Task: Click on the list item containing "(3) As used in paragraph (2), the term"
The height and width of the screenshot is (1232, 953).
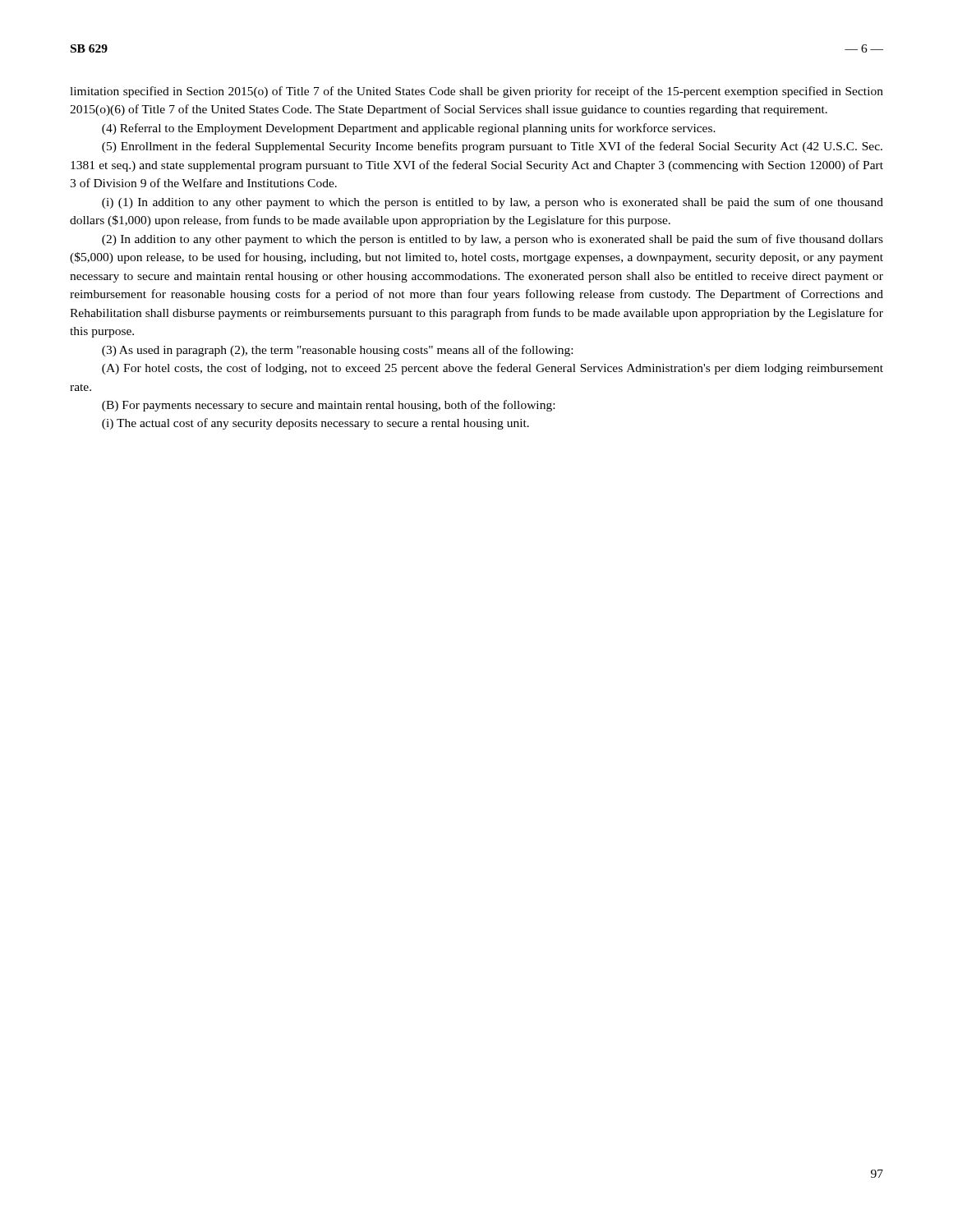Action: click(476, 350)
